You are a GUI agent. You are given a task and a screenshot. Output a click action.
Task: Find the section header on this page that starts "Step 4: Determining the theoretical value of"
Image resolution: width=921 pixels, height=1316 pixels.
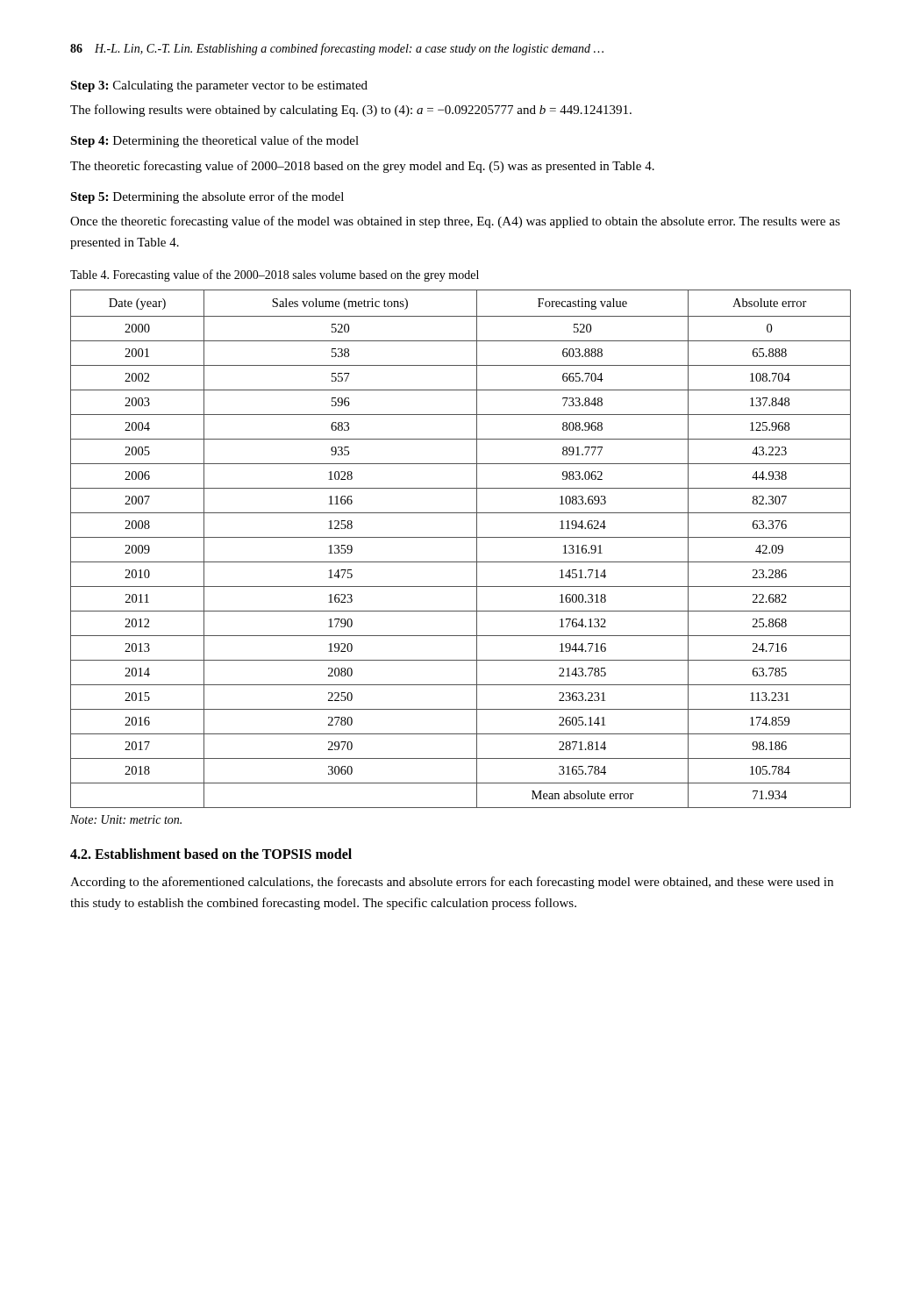(215, 141)
